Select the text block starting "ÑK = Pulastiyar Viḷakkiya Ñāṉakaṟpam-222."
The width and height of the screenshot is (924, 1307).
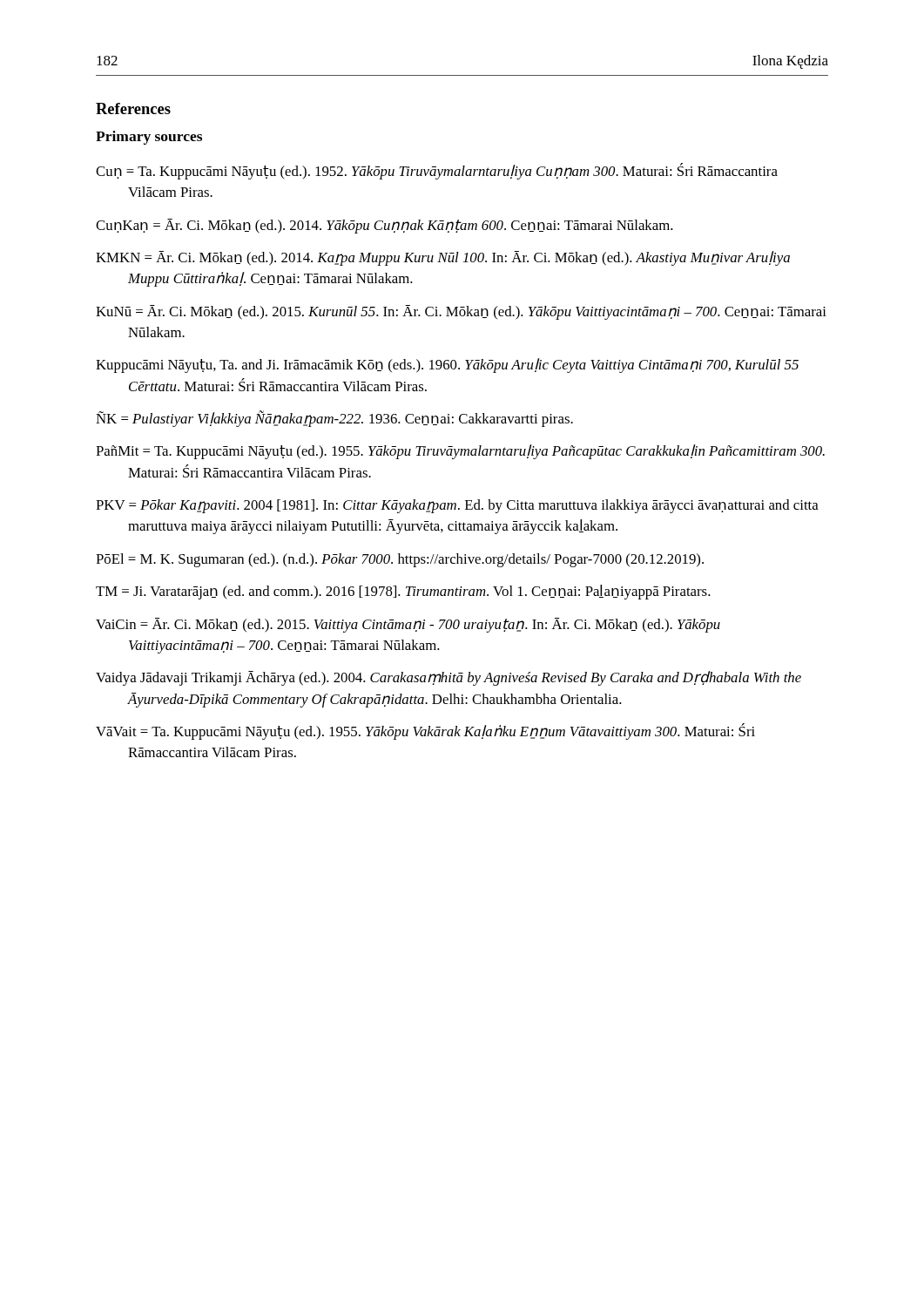click(335, 419)
